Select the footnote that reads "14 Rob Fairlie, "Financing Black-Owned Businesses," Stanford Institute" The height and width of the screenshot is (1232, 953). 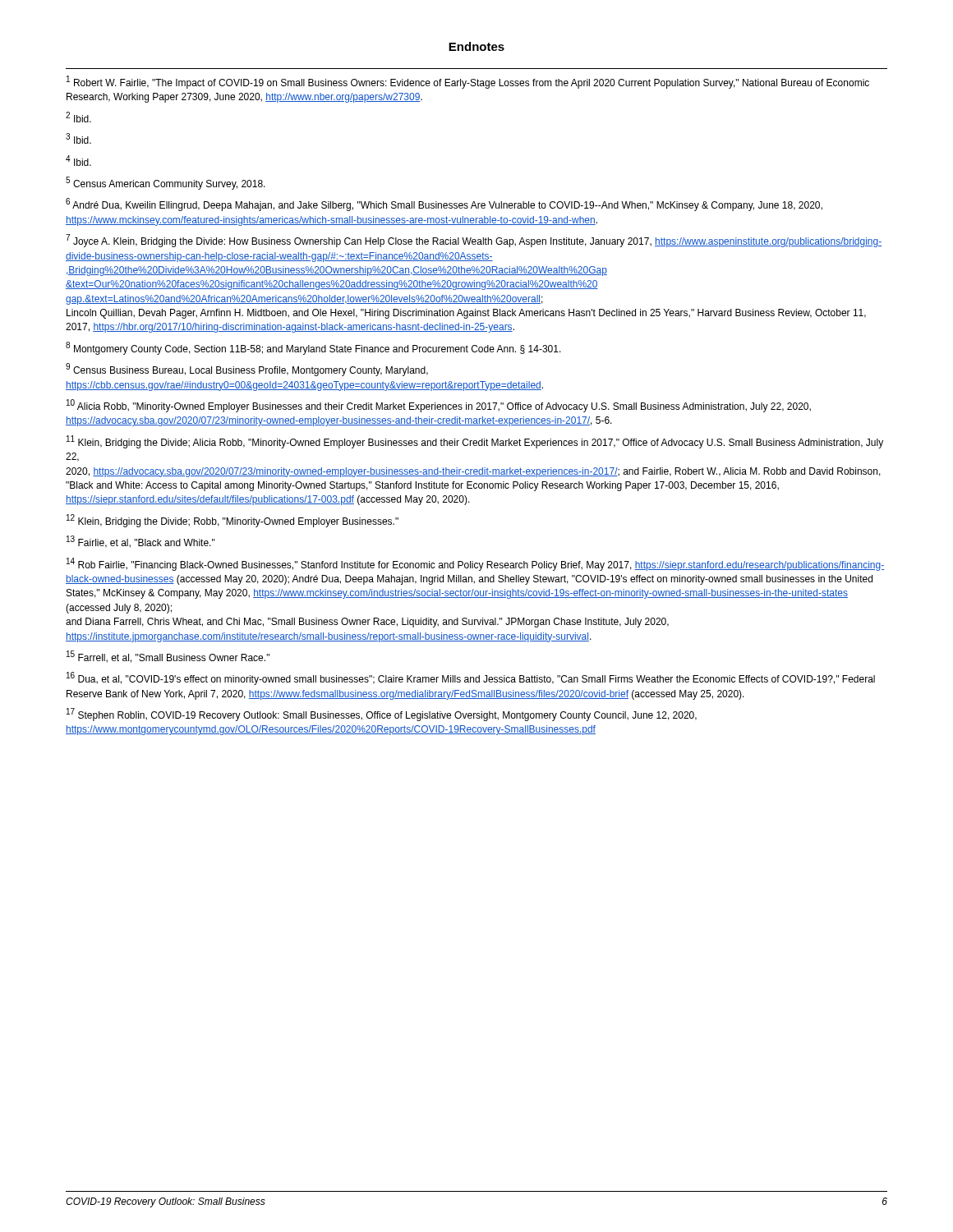[475, 599]
